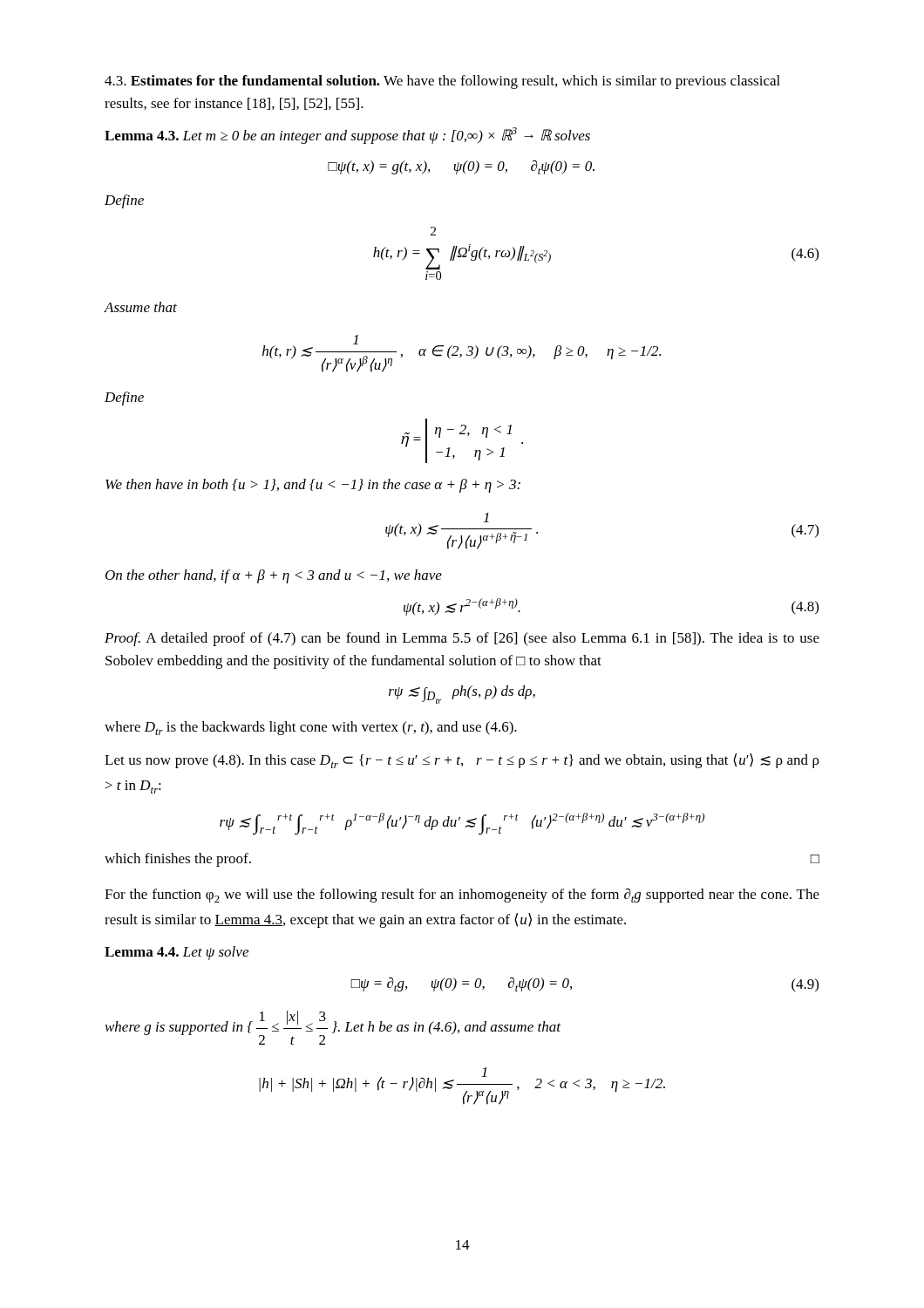
Task: Navigate to the element starting "Assume that"
Action: 141,307
